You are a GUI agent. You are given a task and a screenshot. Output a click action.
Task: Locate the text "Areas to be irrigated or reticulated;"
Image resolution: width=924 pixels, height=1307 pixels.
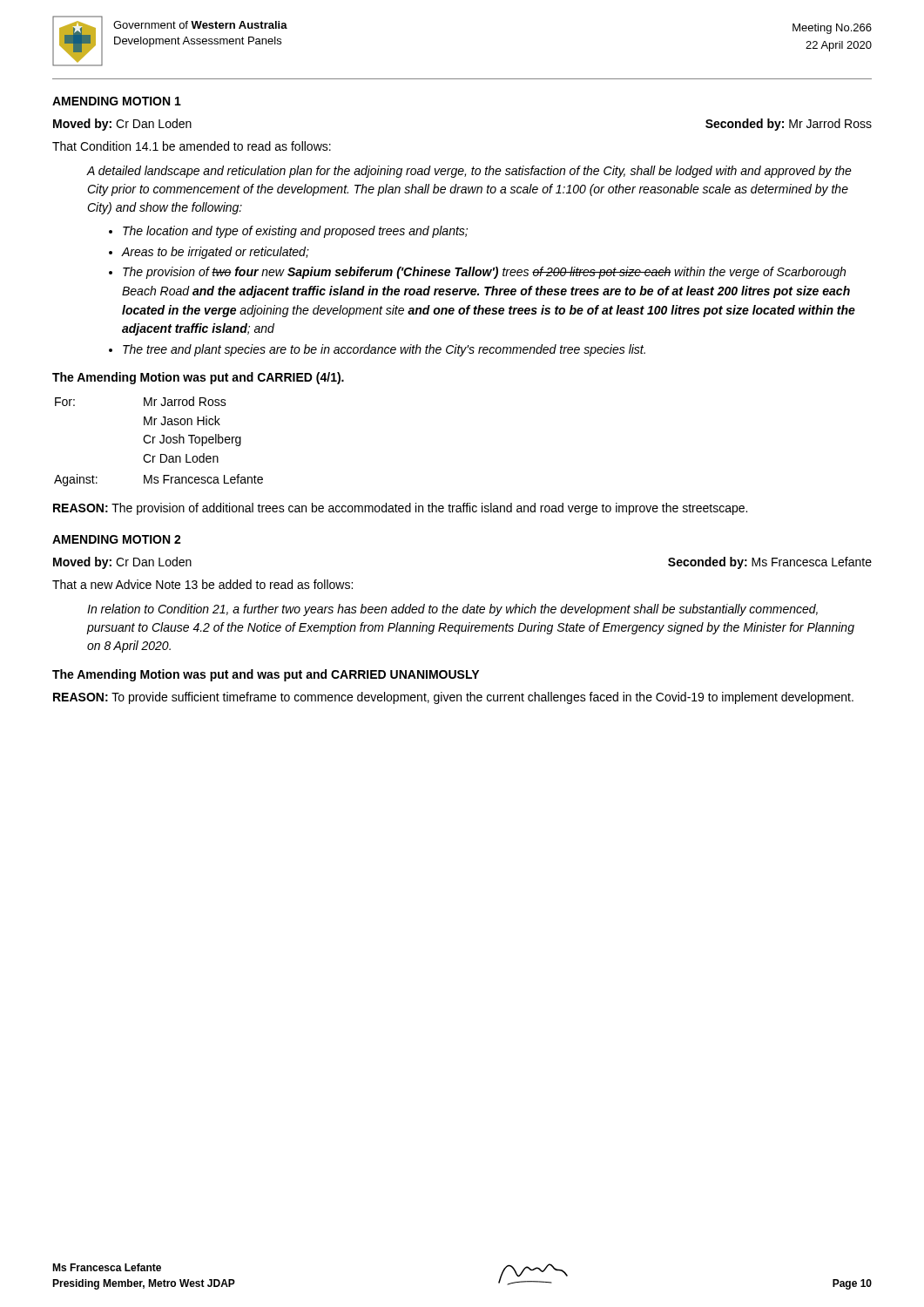(215, 252)
